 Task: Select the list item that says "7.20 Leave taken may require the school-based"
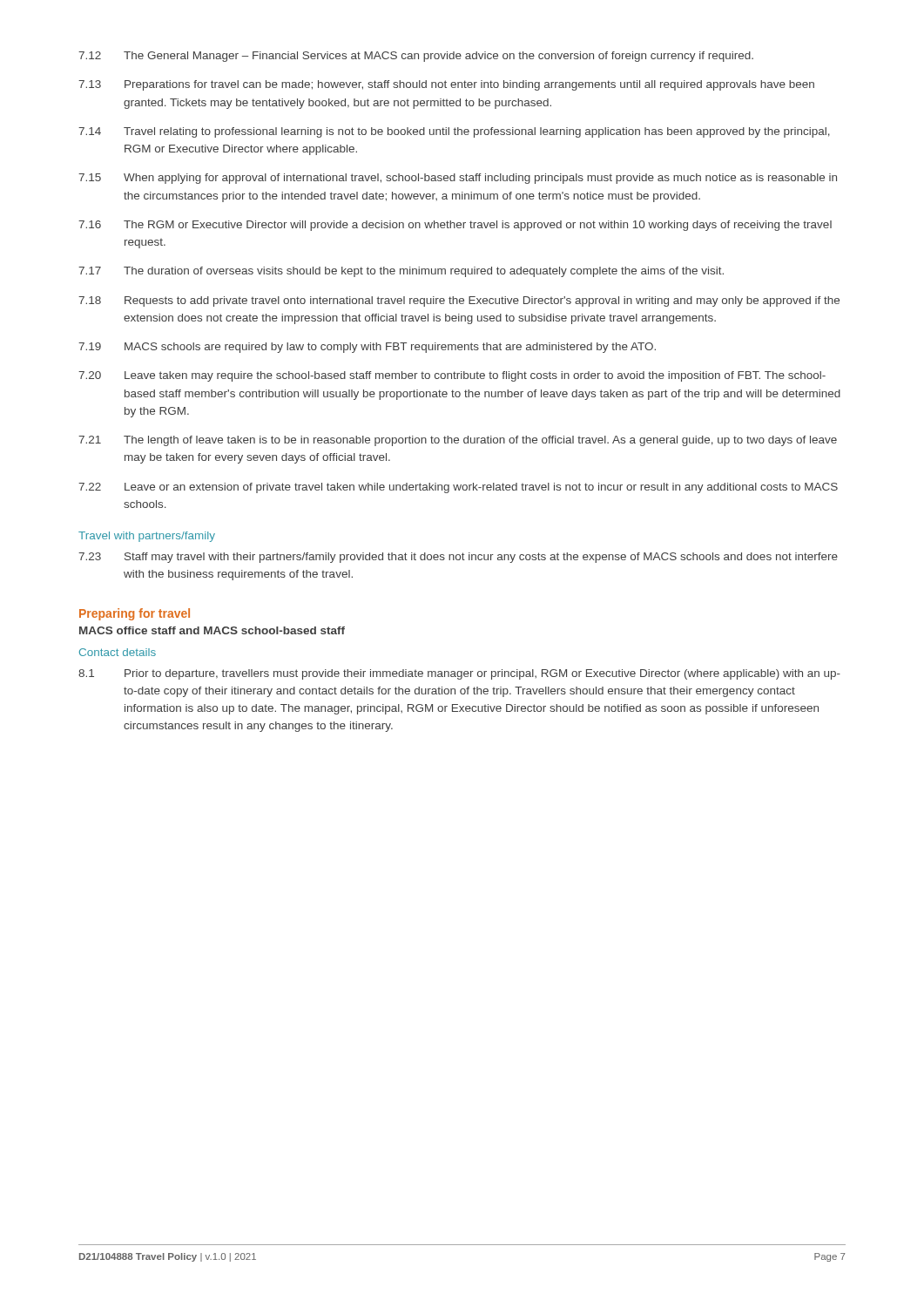tap(462, 393)
